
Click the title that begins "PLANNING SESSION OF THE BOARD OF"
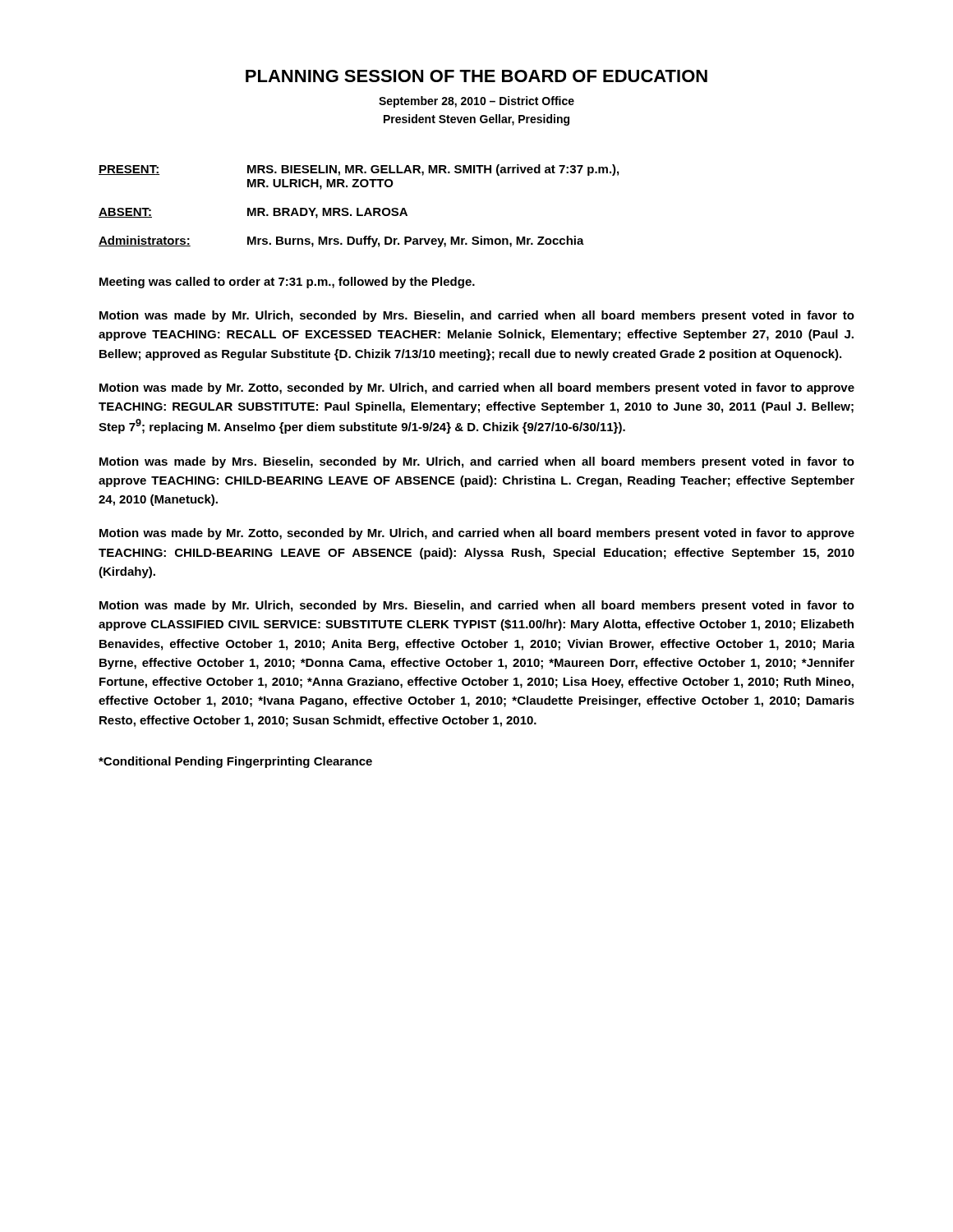pyautogui.click(x=476, y=76)
